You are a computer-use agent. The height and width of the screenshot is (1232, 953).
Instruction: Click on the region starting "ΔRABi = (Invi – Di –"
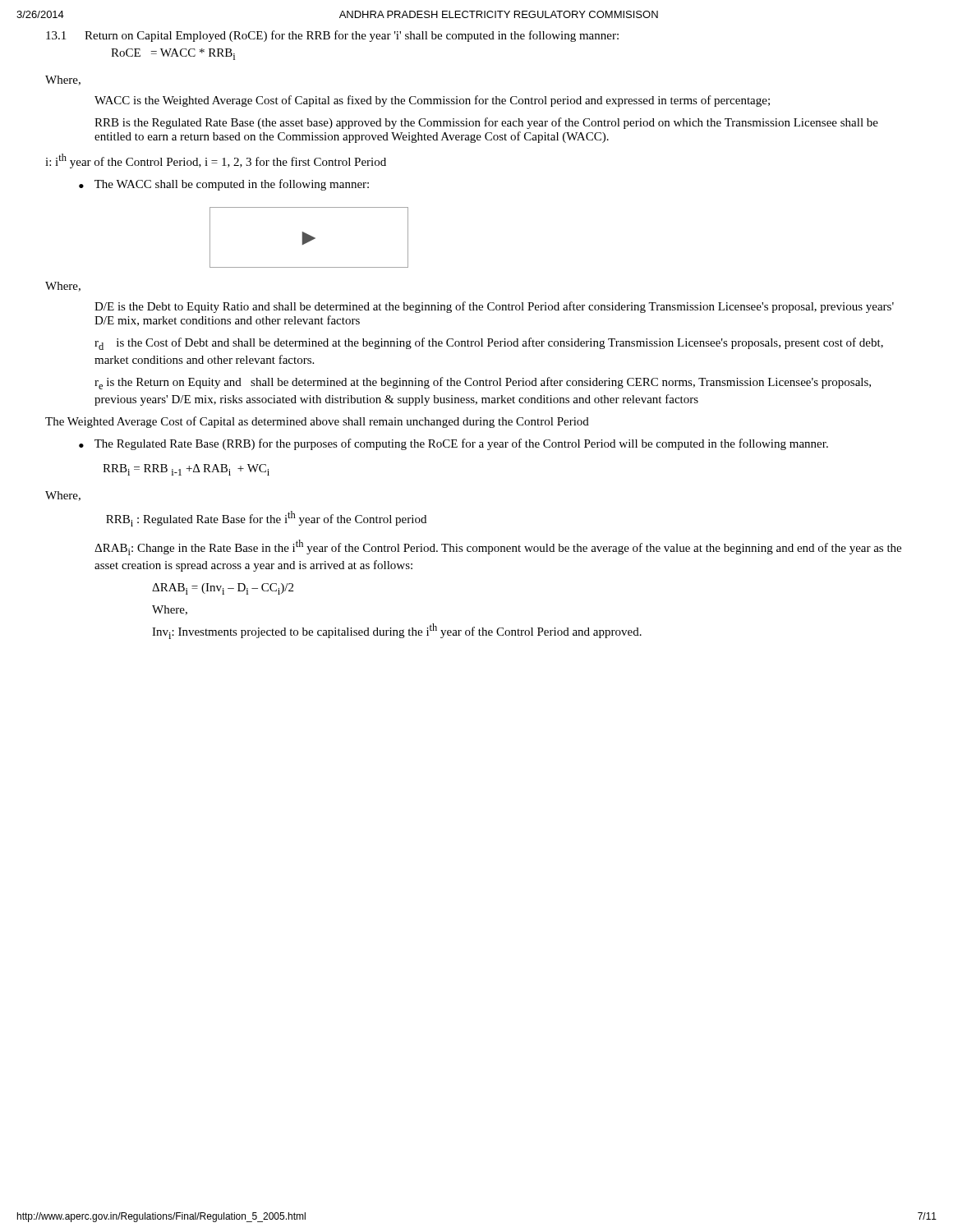coord(223,589)
